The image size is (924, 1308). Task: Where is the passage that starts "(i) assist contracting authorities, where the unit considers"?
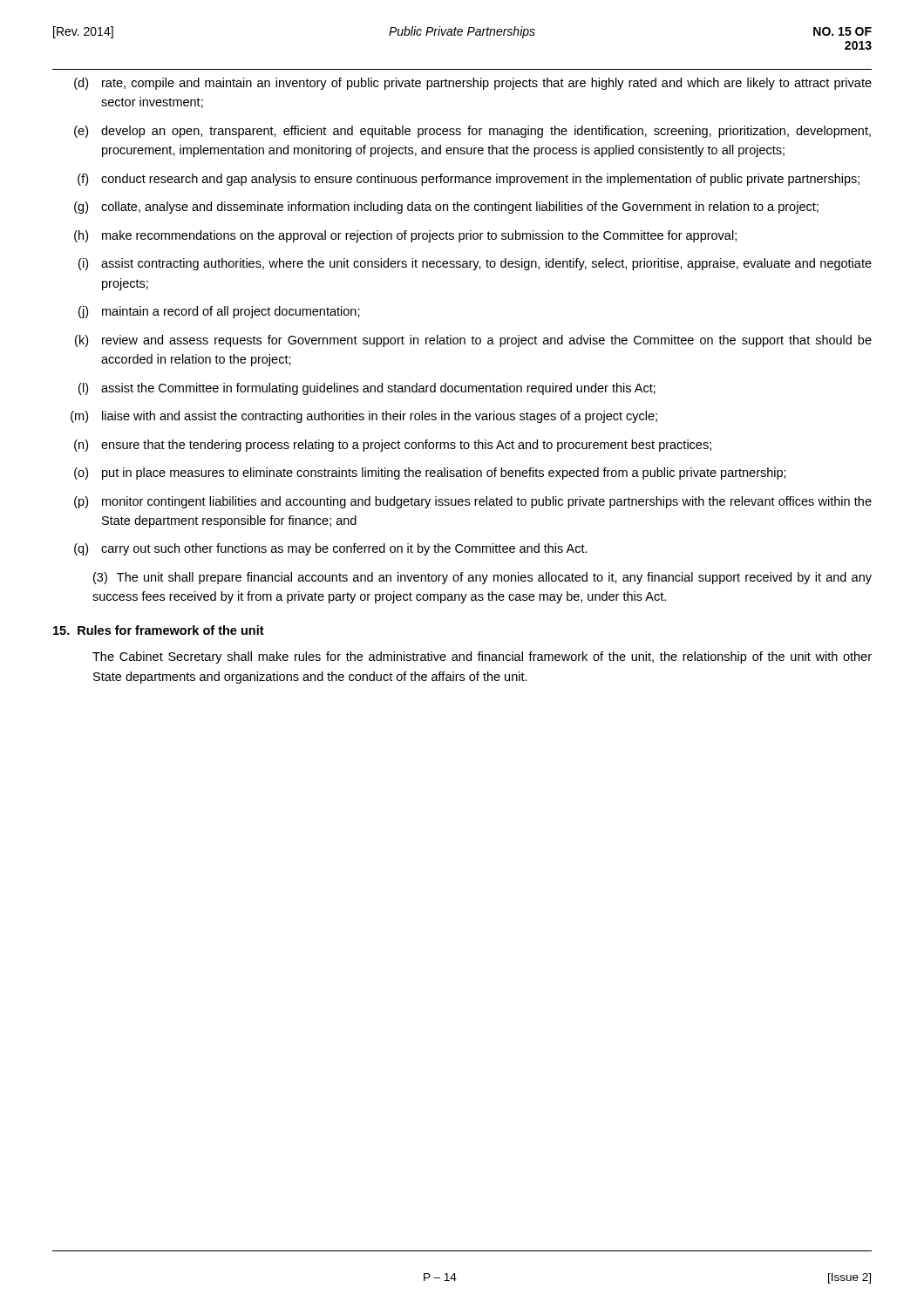pyautogui.click(x=462, y=274)
